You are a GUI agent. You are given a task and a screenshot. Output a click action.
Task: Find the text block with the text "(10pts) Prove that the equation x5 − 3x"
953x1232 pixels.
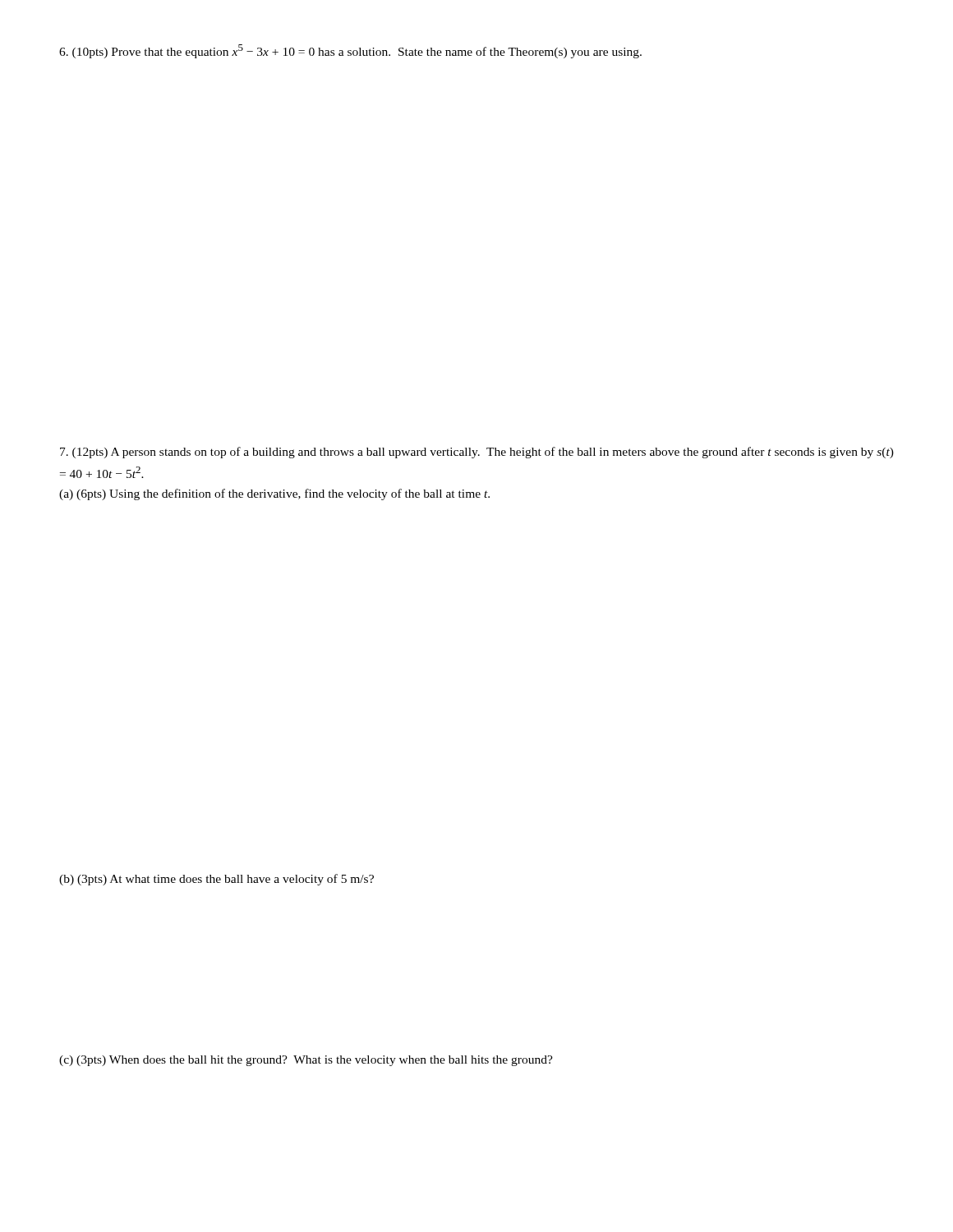click(x=351, y=50)
